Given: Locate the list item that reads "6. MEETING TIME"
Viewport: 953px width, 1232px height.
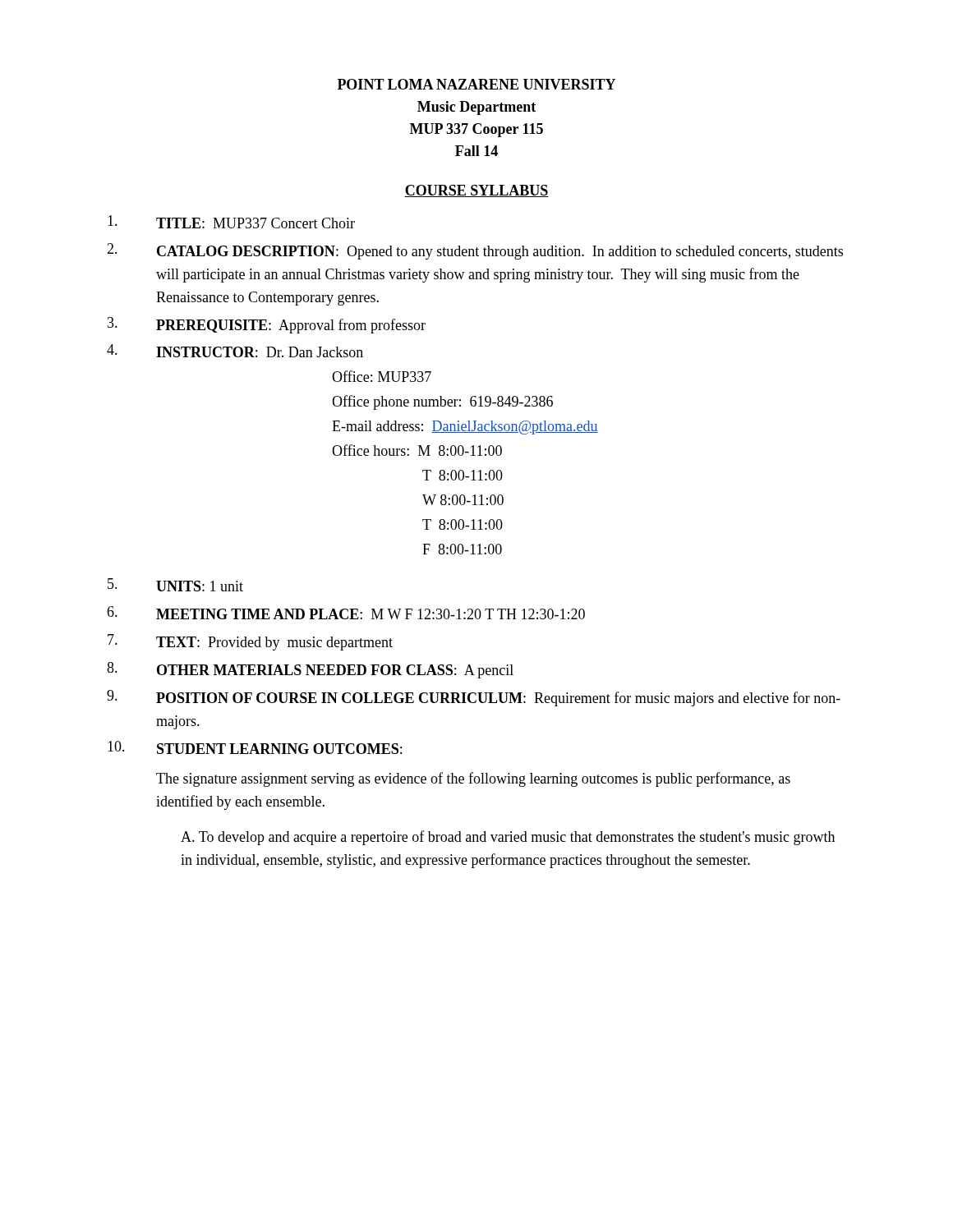Looking at the screenshot, I should [476, 615].
